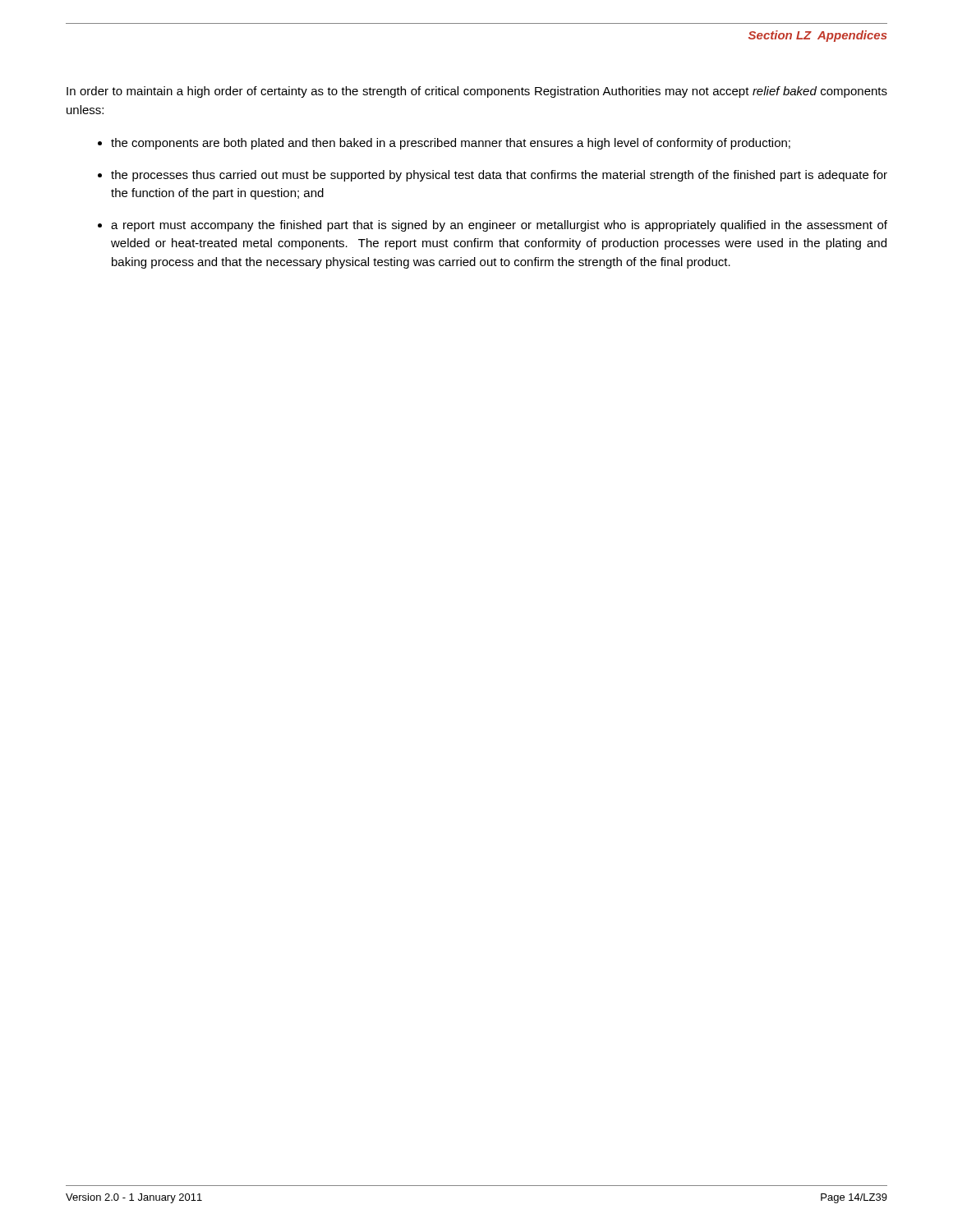Point to the block beginning "the processes thus carried out"
953x1232 pixels.
[x=499, y=183]
